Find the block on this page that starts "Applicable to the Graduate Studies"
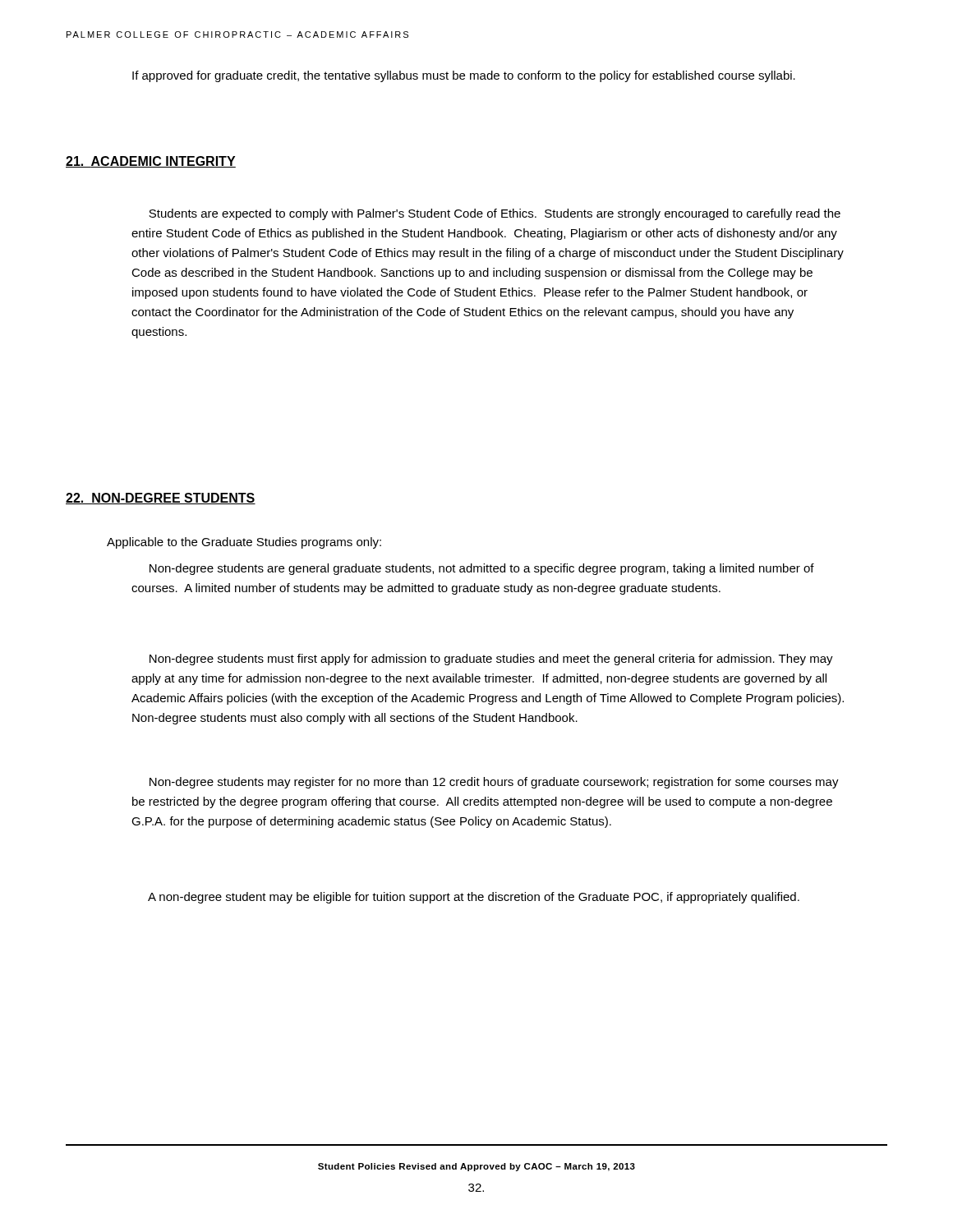953x1232 pixels. (x=244, y=542)
